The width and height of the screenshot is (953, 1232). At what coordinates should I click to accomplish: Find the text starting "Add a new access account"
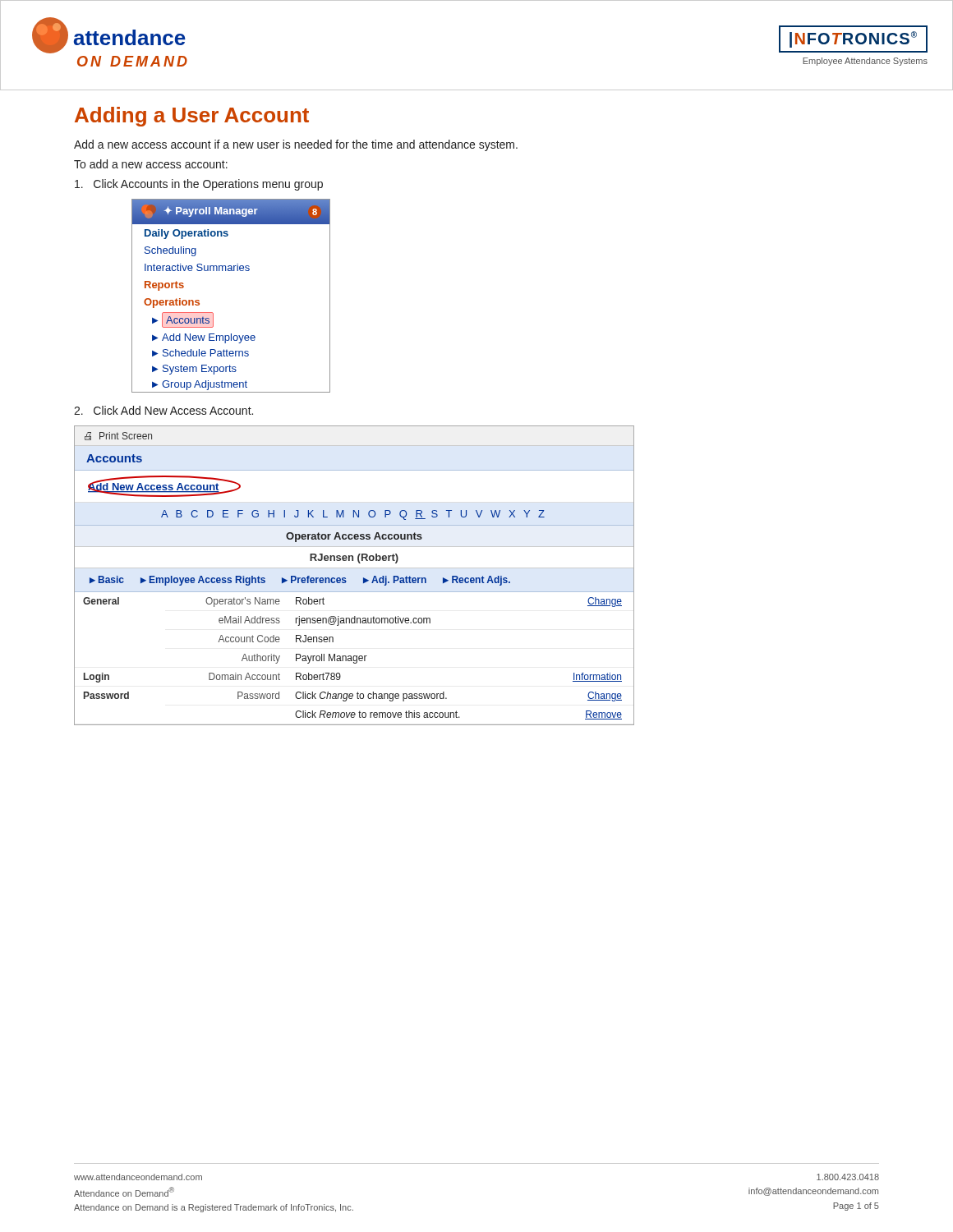coord(296,145)
